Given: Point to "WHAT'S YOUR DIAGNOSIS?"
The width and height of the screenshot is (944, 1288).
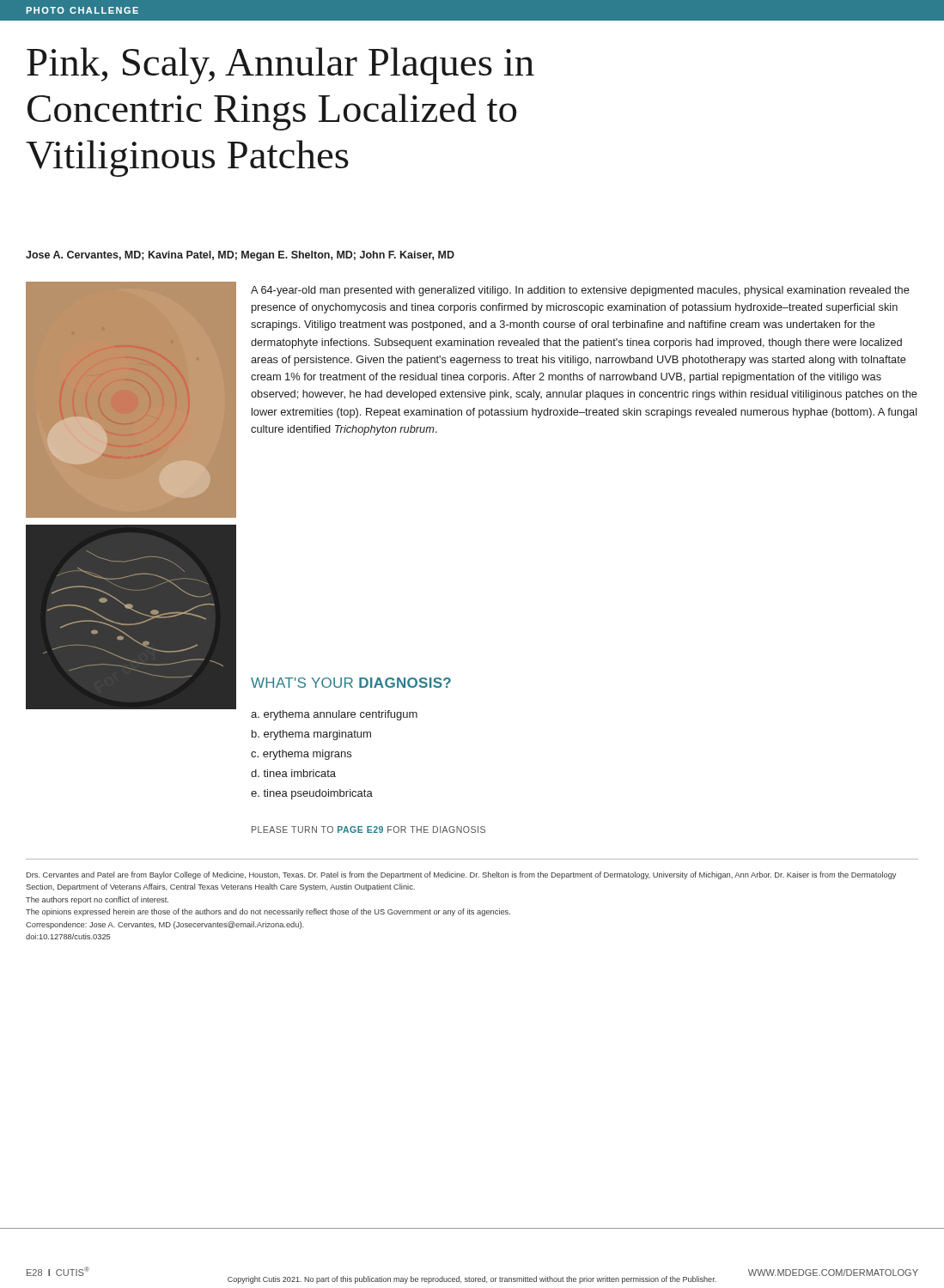Looking at the screenshot, I should (x=351, y=683).
